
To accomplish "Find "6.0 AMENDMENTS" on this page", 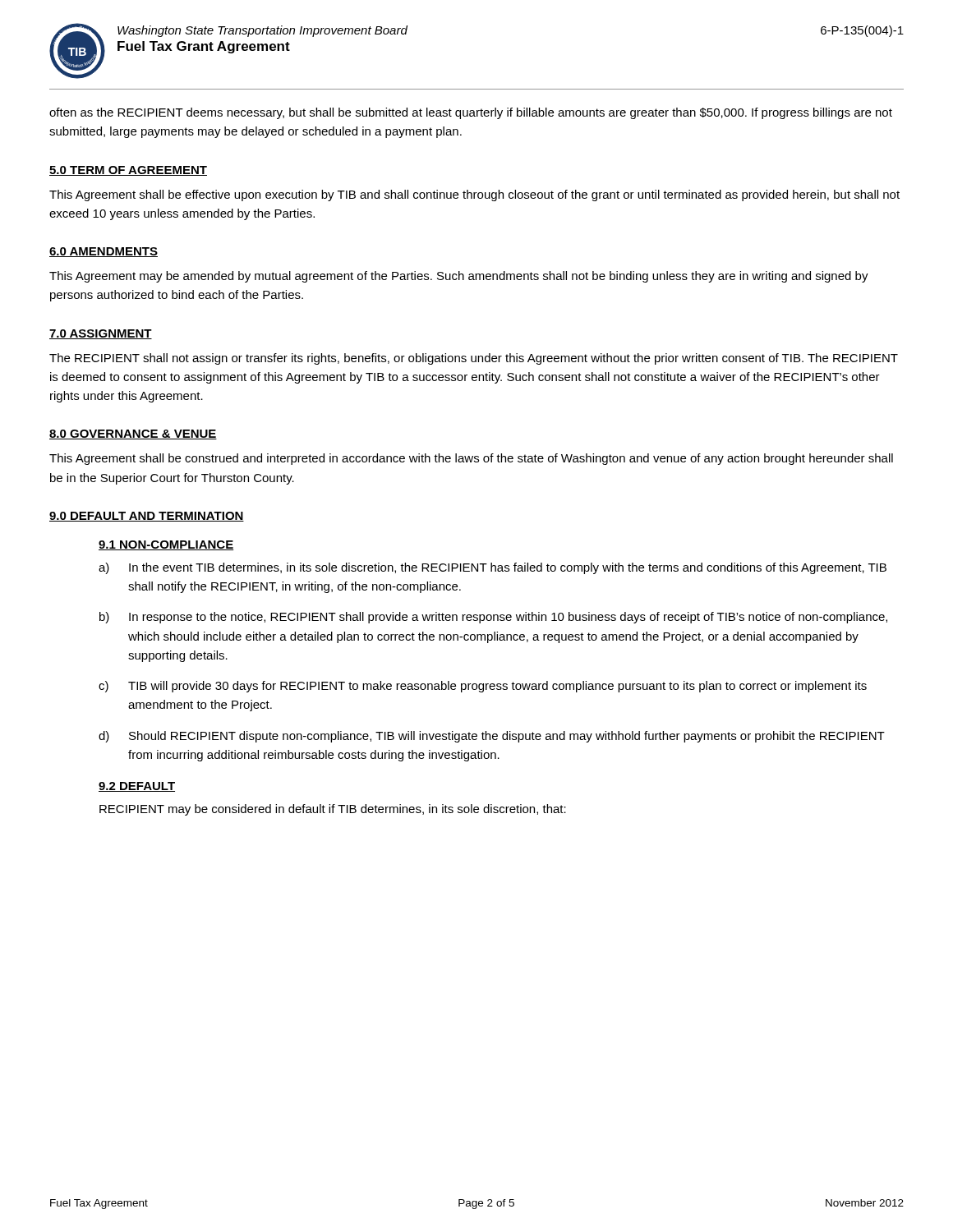I will (103, 251).
